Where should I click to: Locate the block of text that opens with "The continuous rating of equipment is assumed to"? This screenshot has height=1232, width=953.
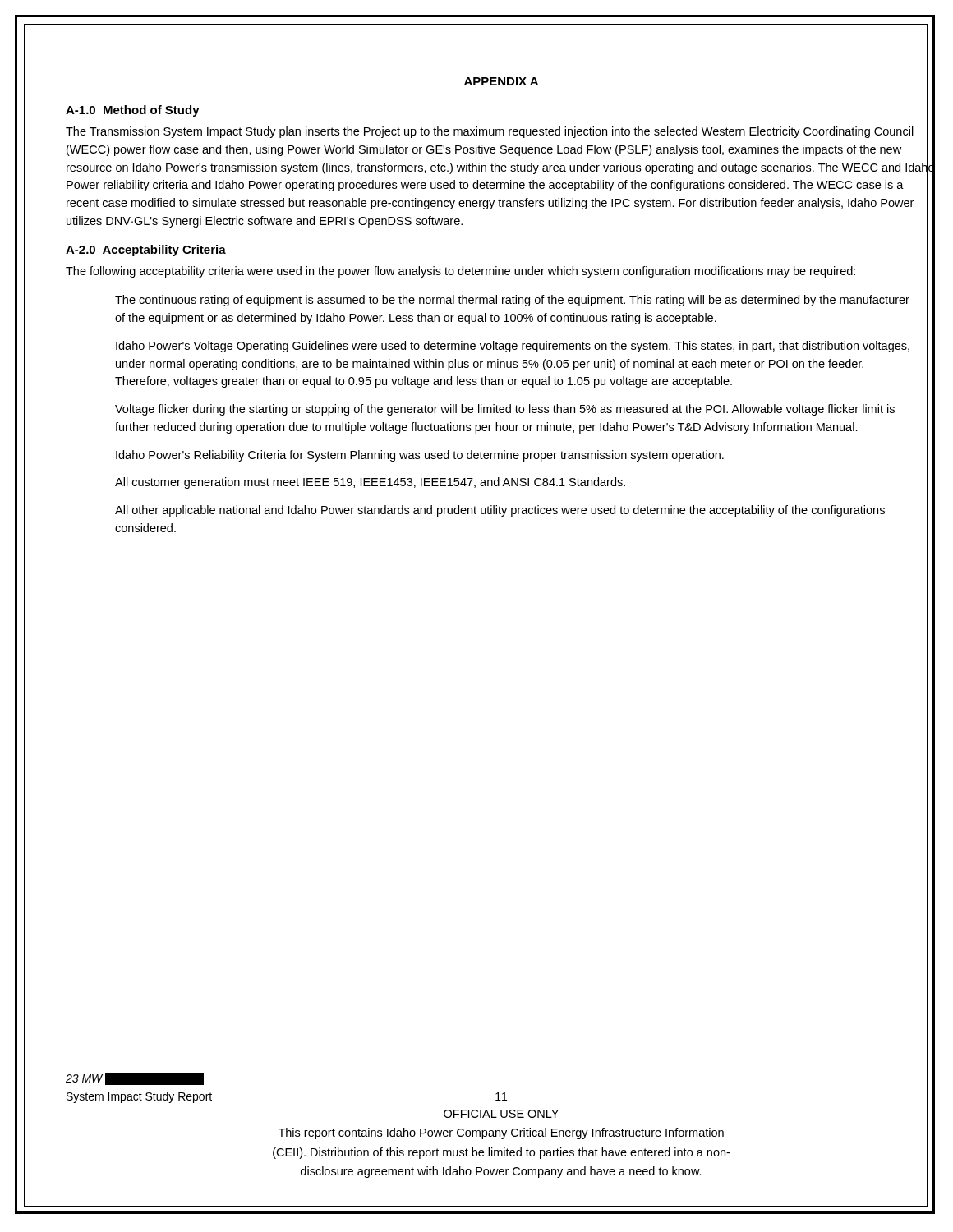pyautogui.click(x=512, y=309)
